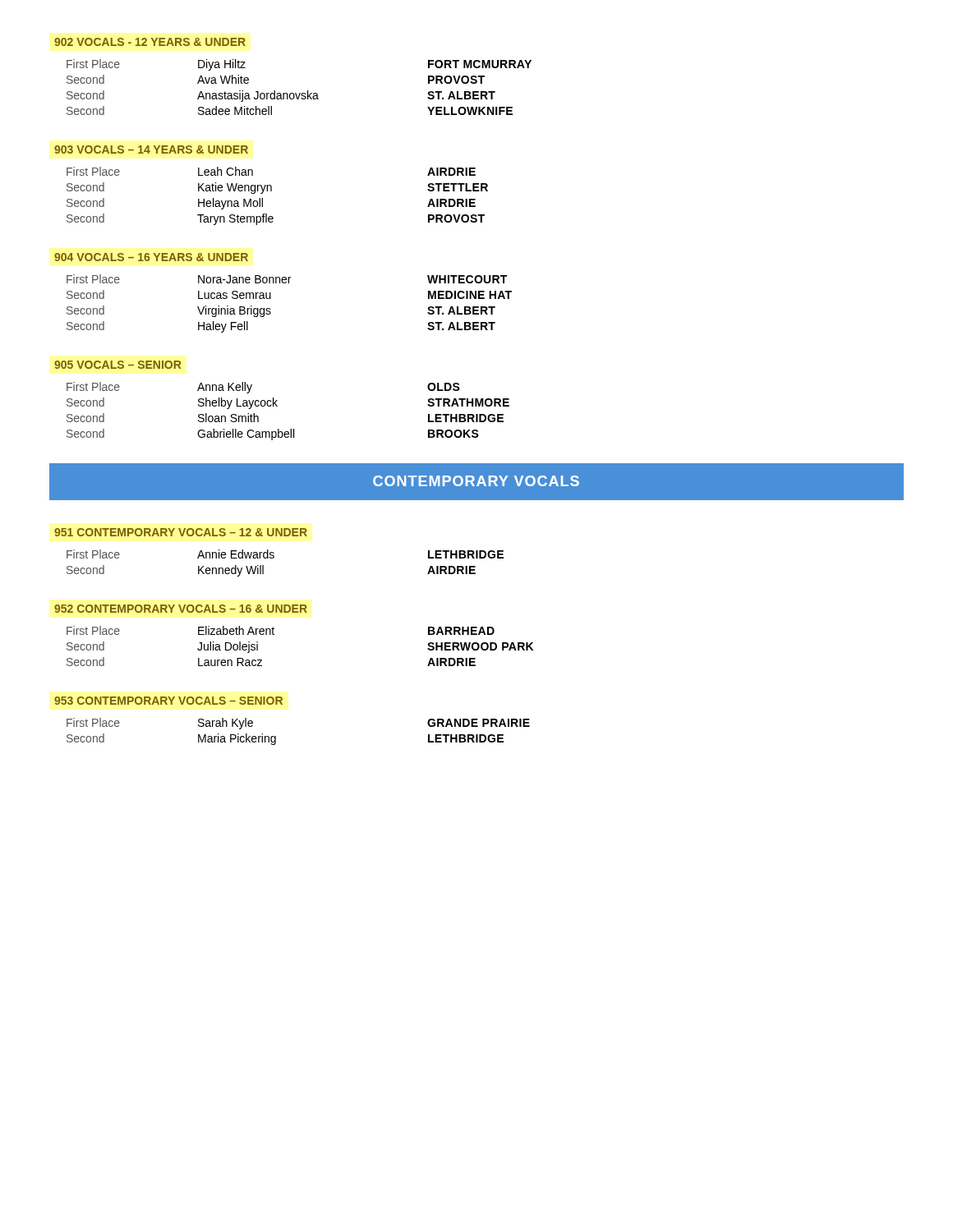Locate the section header that reads "904 VOCALS – 16"
Image resolution: width=953 pixels, height=1232 pixels.
click(x=151, y=257)
